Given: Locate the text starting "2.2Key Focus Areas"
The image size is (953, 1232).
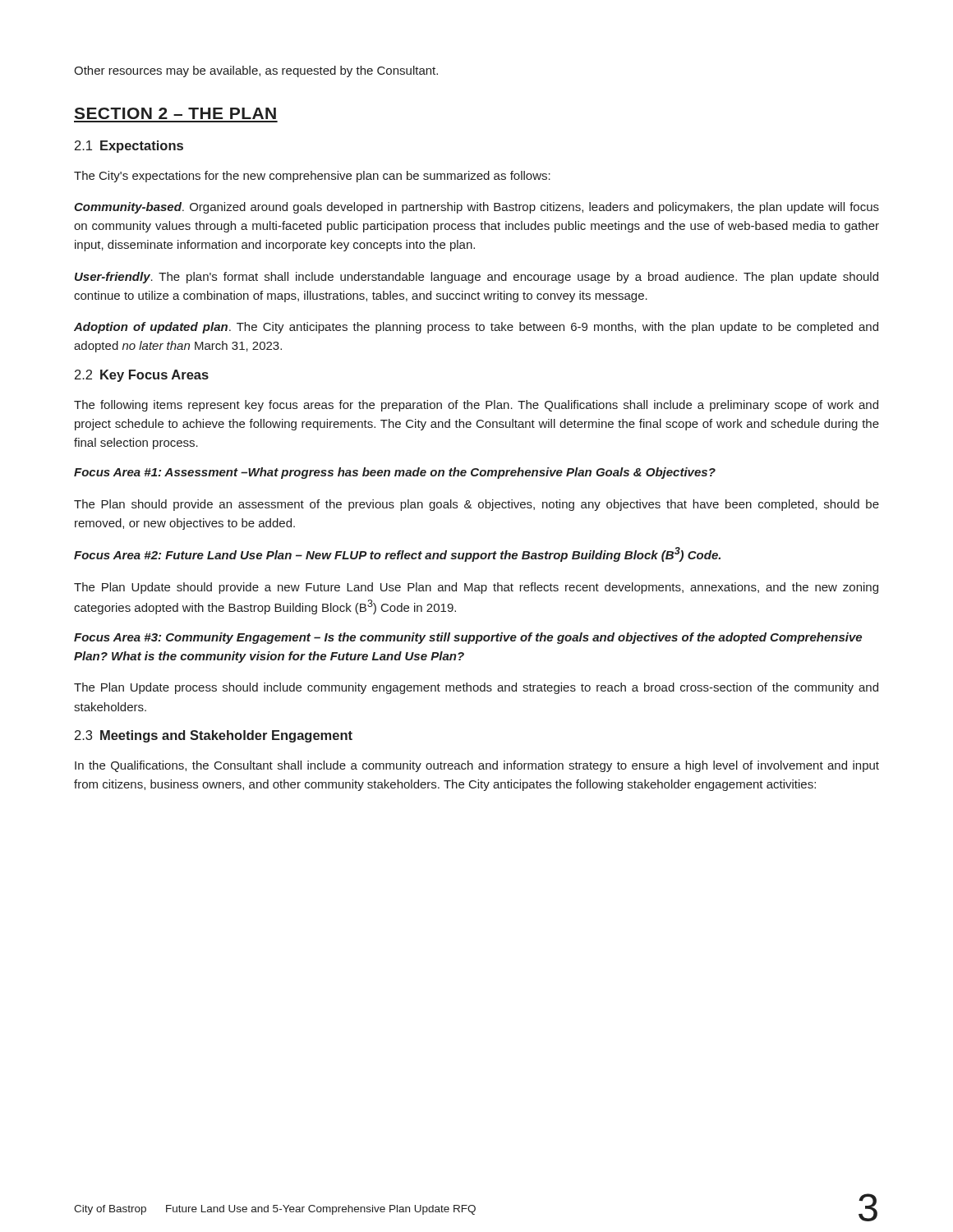Looking at the screenshot, I should 141,374.
